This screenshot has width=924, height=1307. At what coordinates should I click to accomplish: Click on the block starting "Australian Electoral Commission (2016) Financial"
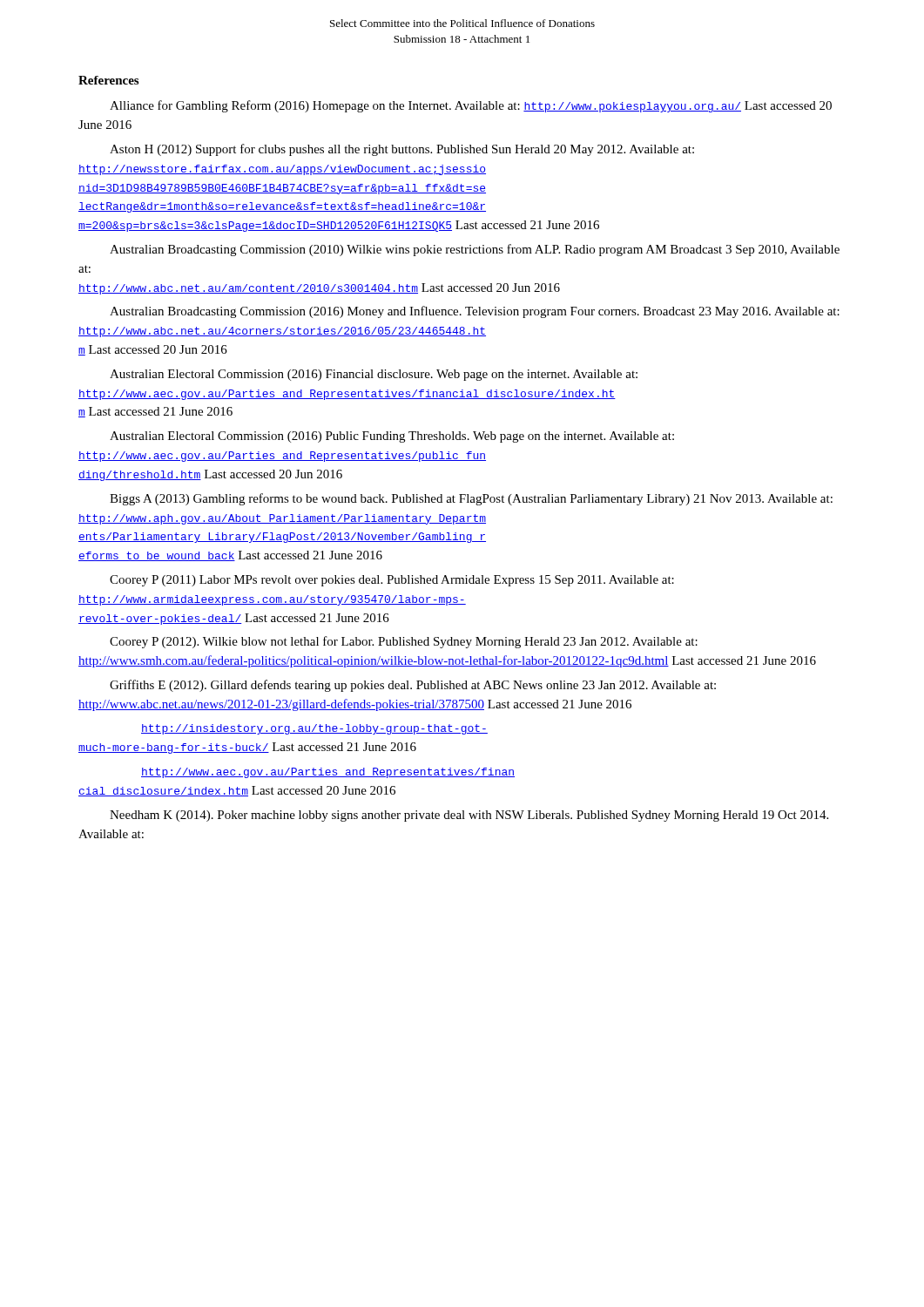(x=358, y=393)
